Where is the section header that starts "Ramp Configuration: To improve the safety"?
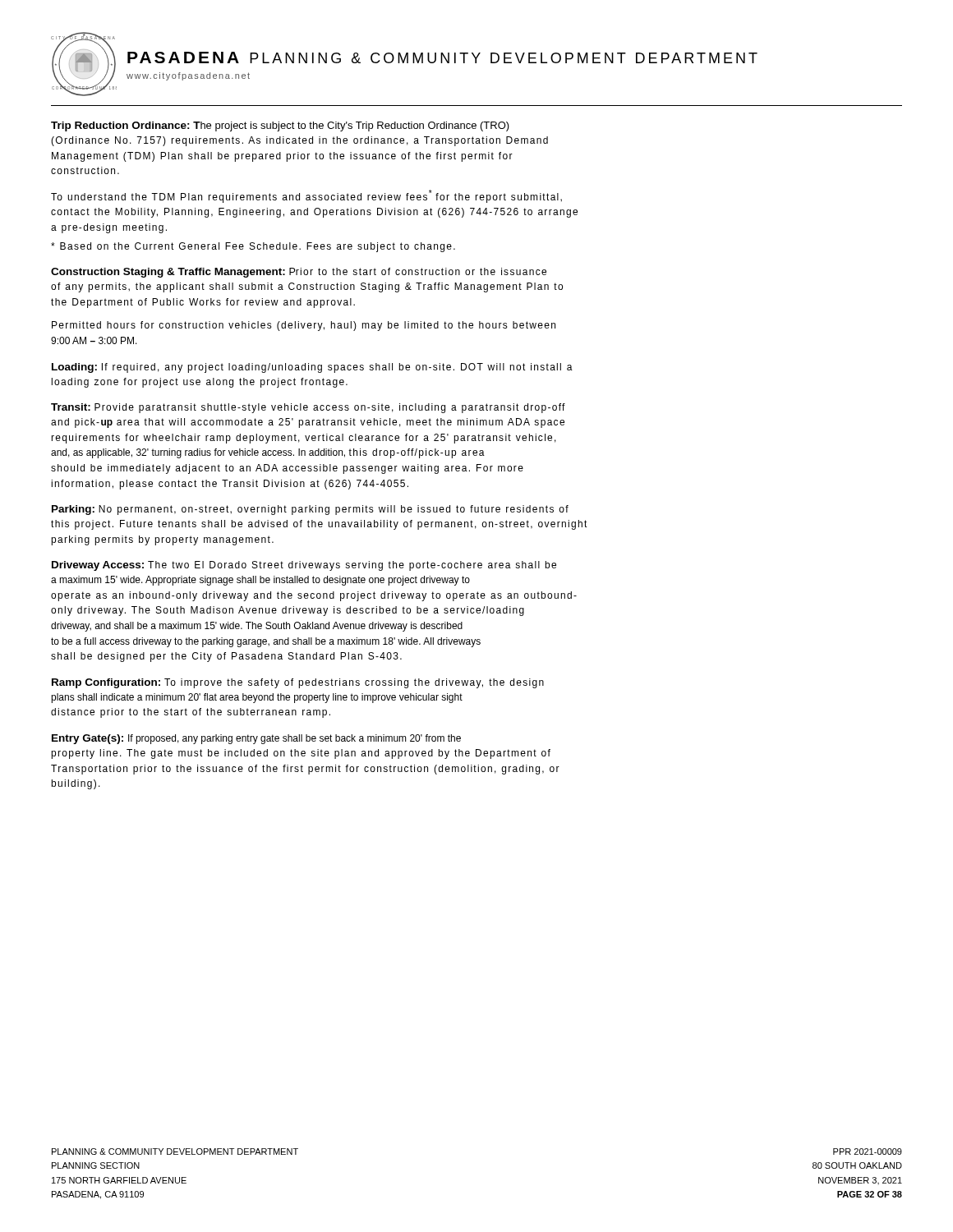The height and width of the screenshot is (1232, 953). pyautogui.click(x=298, y=682)
